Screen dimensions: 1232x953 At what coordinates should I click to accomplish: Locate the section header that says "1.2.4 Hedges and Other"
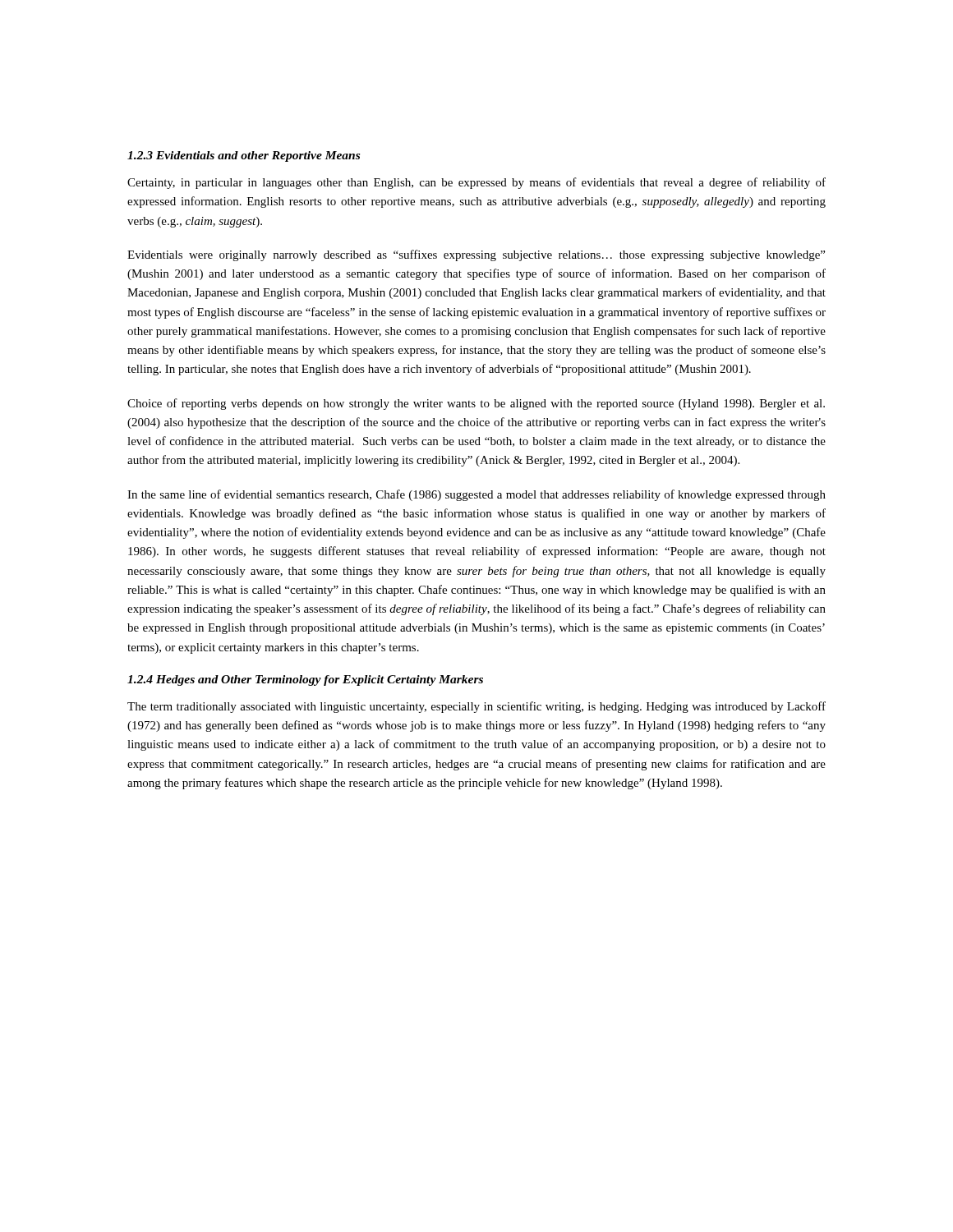coord(305,679)
